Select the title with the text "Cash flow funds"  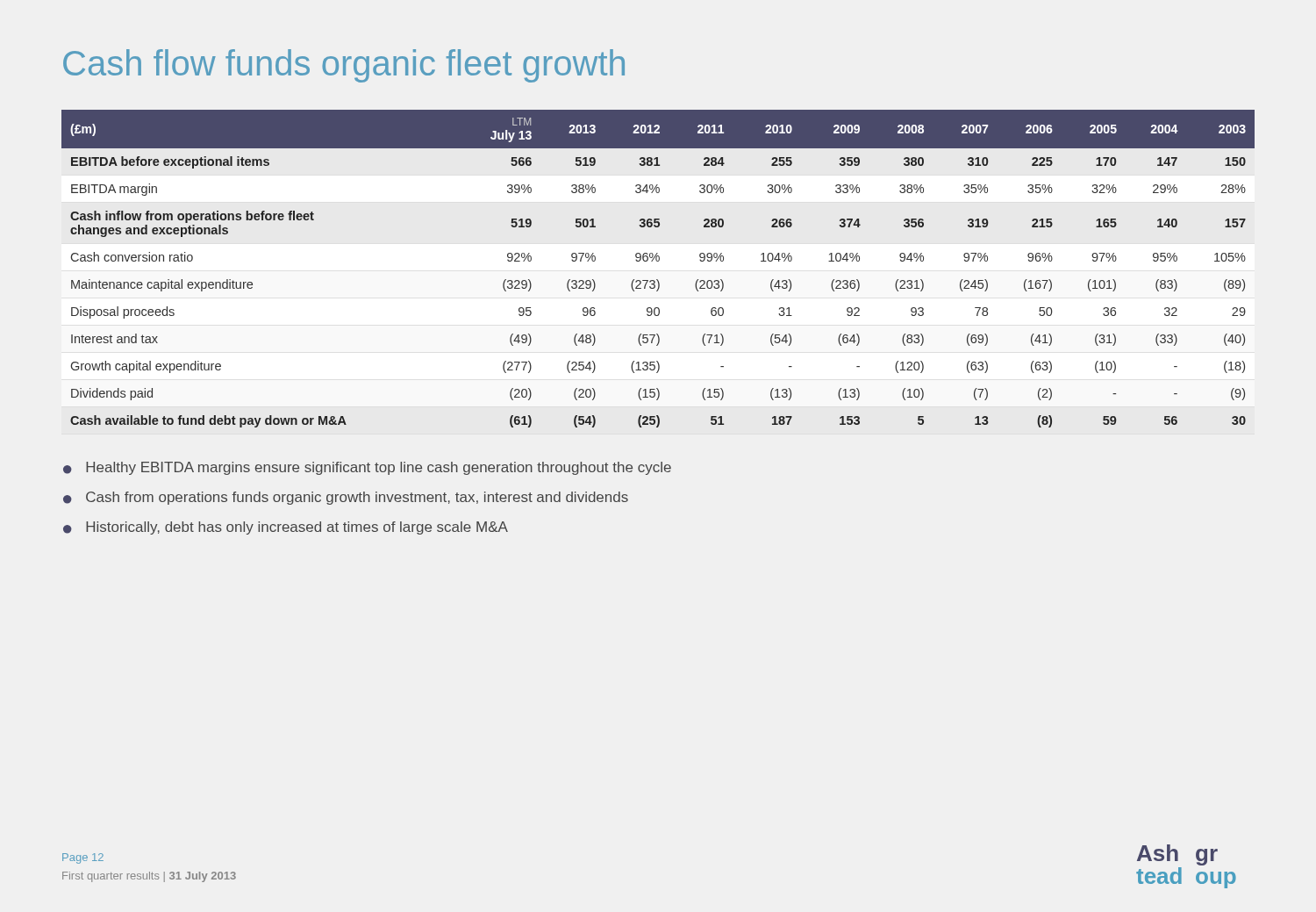pyautogui.click(x=344, y=66)
